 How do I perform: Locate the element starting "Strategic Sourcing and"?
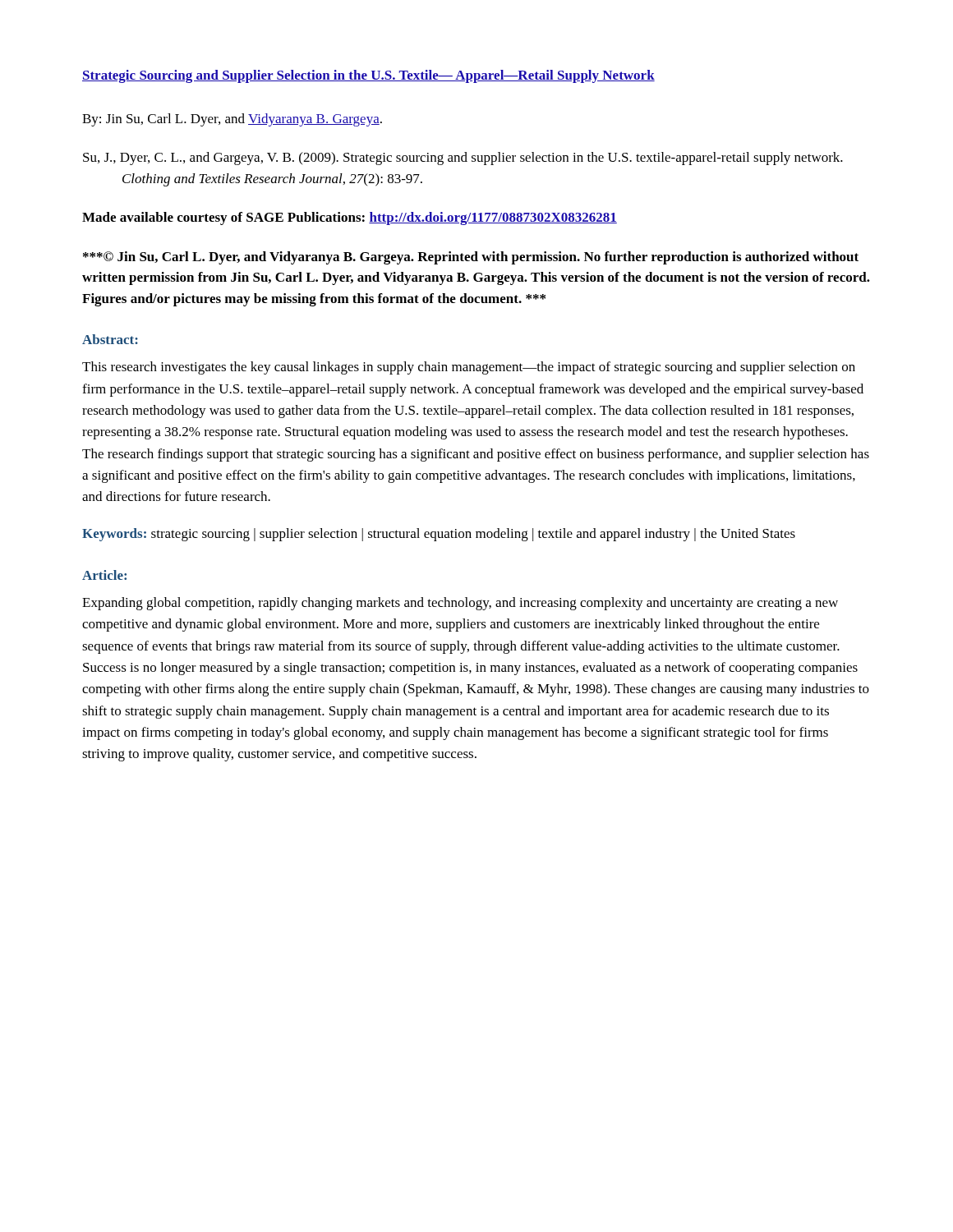tap(368, 75)
